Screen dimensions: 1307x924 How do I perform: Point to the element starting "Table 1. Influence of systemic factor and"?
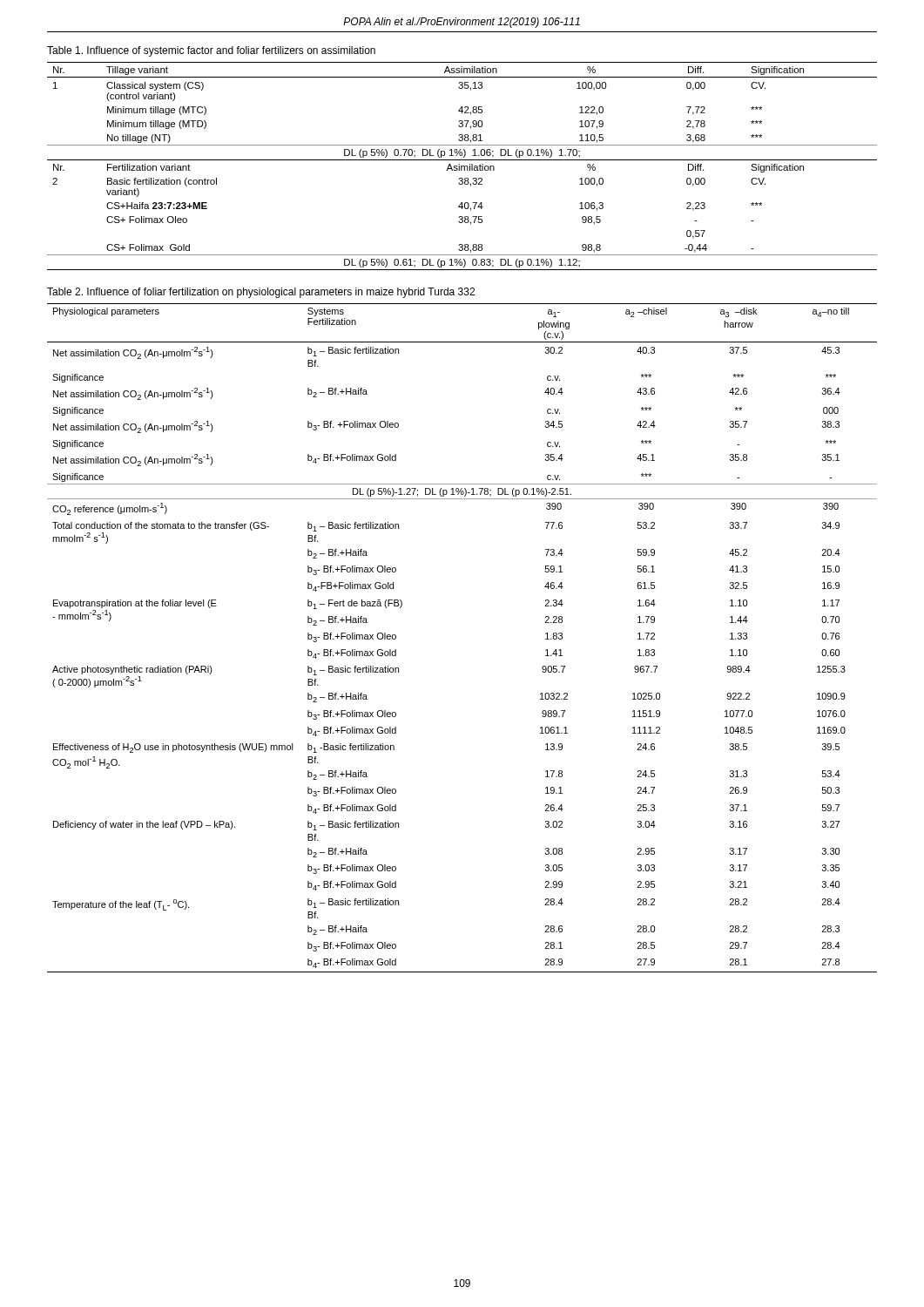(x=211, y=51)
